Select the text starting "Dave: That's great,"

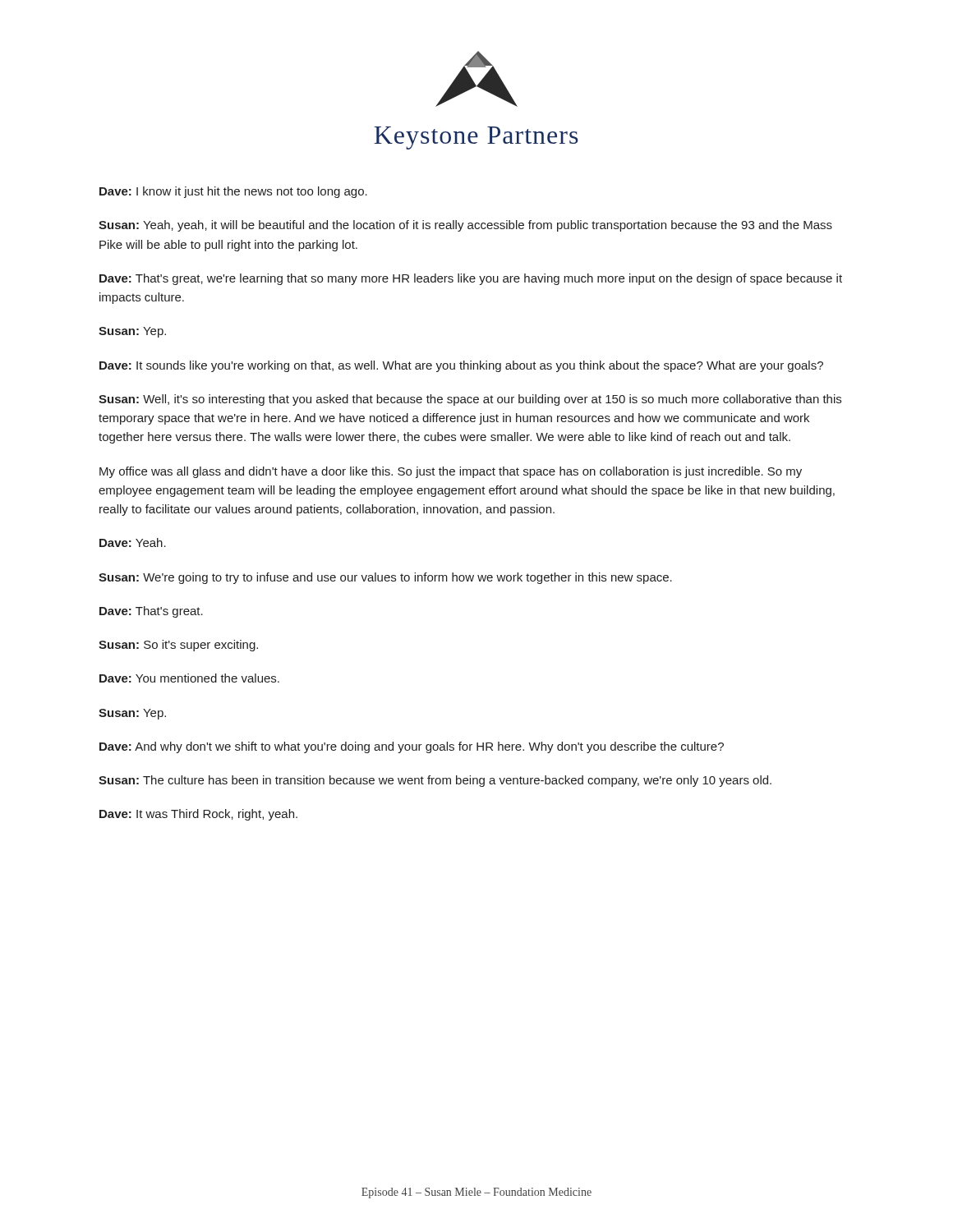tap(470, 287)
